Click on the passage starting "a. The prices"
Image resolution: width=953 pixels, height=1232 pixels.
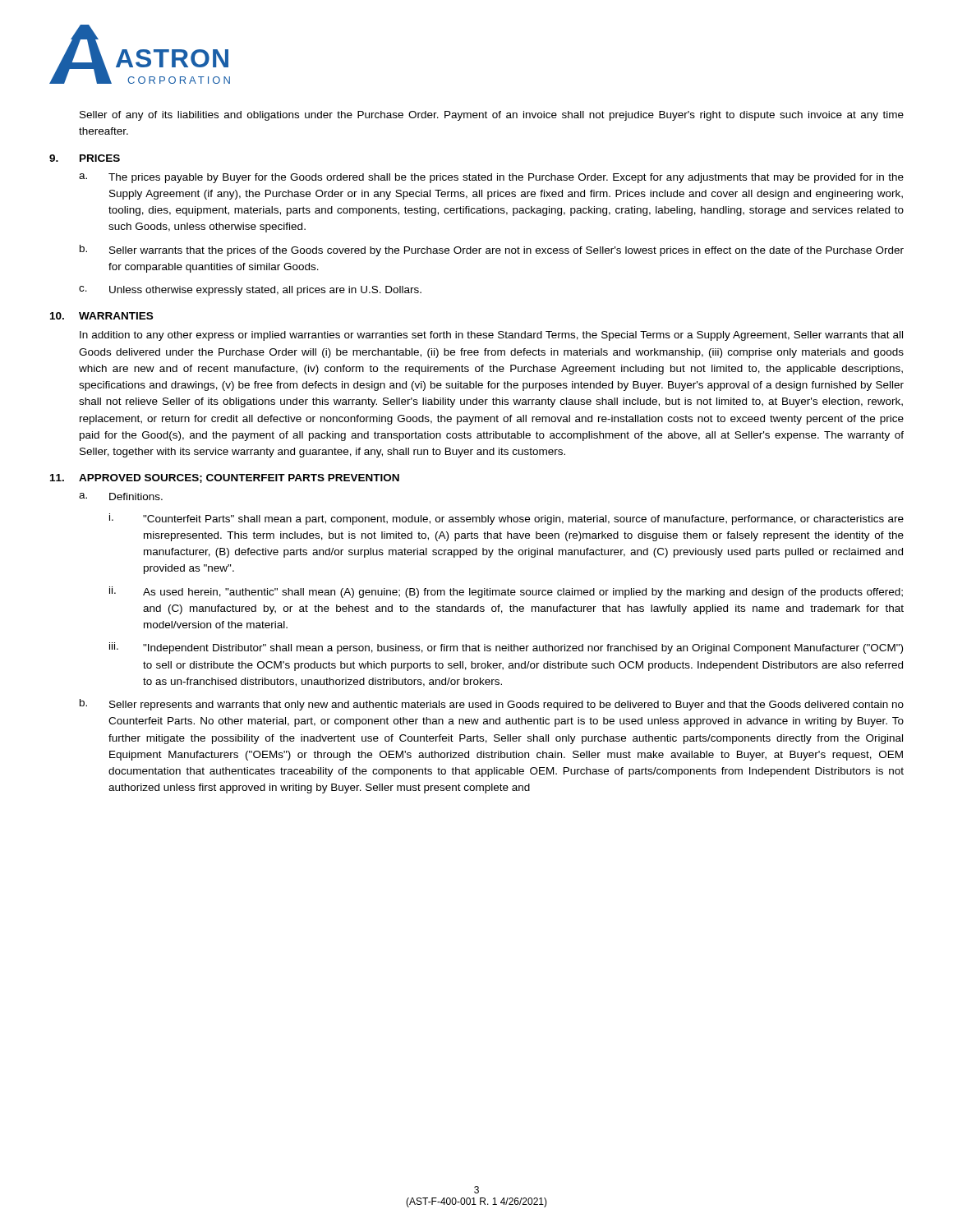(491, 202)
